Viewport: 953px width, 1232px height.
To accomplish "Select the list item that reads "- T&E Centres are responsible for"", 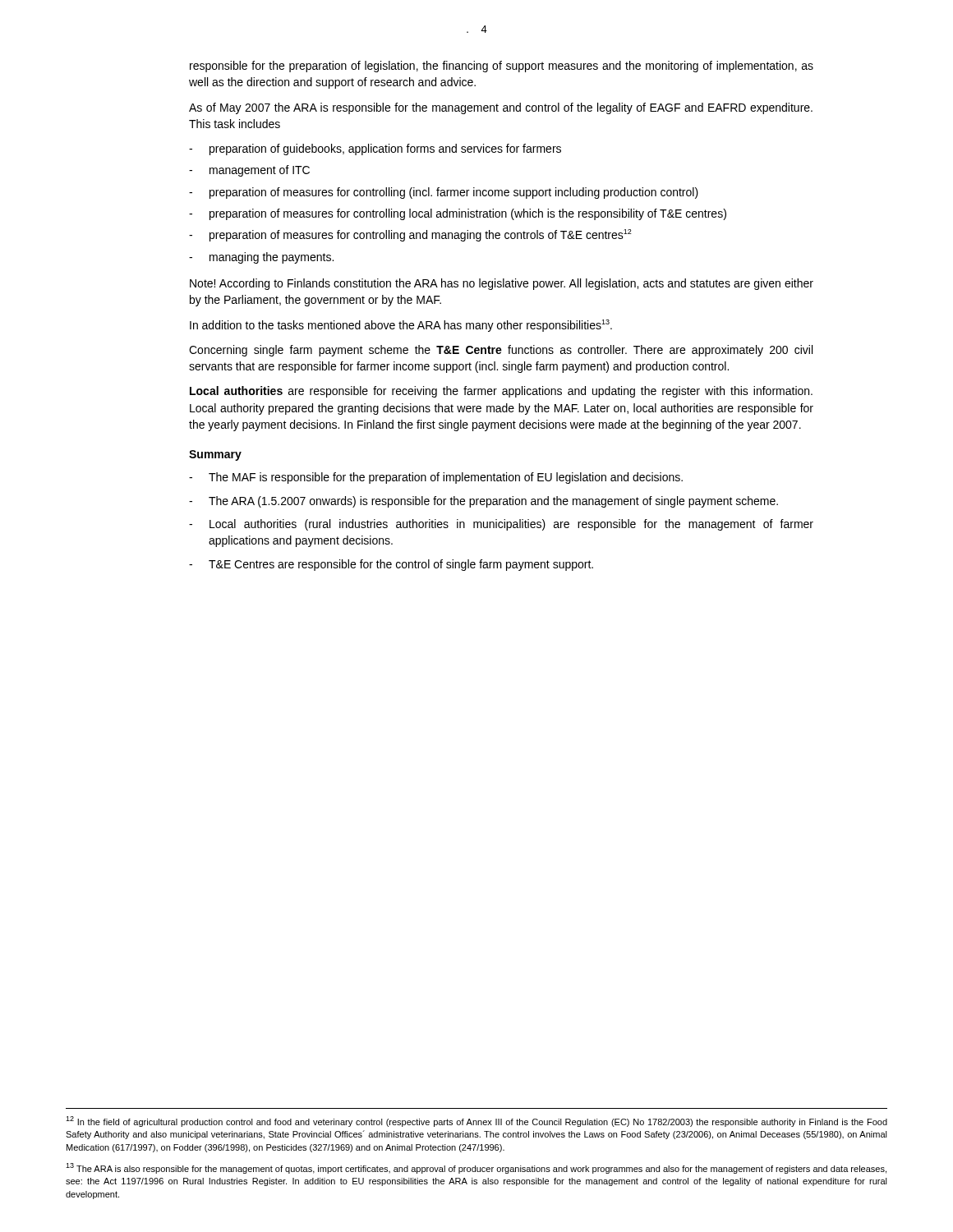I will coord(501,564).
